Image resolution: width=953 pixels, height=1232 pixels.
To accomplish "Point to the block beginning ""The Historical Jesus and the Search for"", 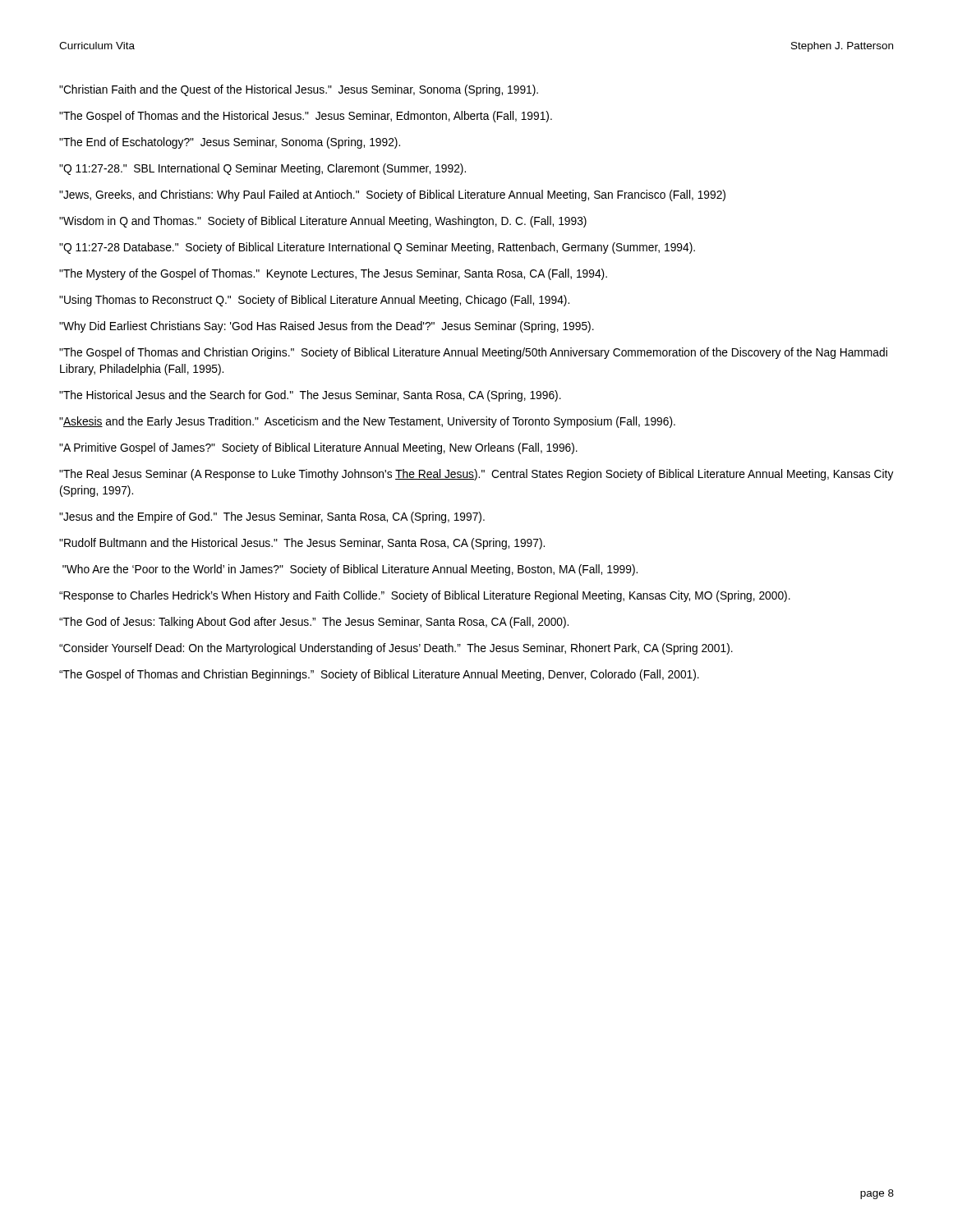I will (310, 395).
